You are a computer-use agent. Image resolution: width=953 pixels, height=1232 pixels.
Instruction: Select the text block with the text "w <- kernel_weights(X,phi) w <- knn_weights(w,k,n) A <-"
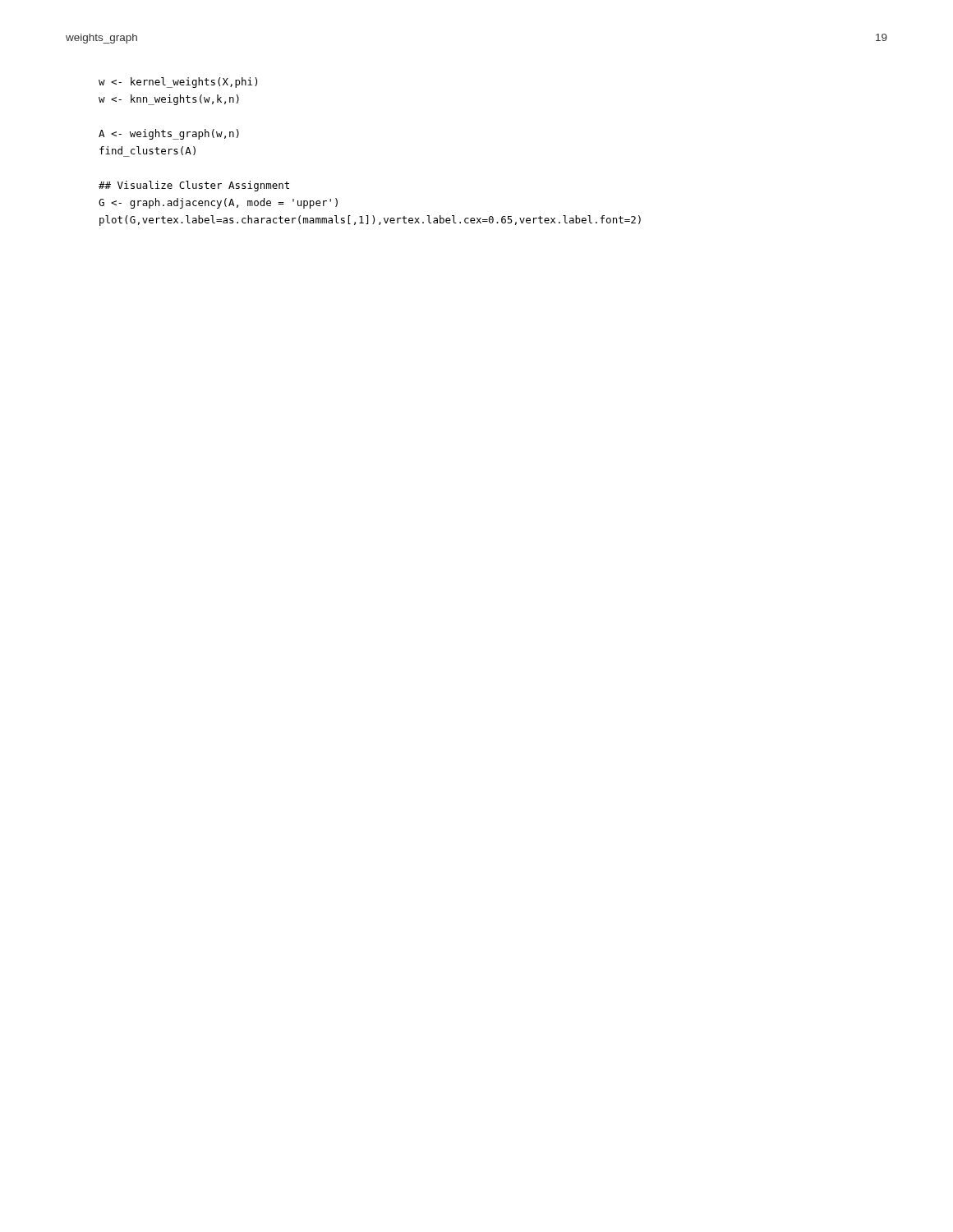click(178, 83)
